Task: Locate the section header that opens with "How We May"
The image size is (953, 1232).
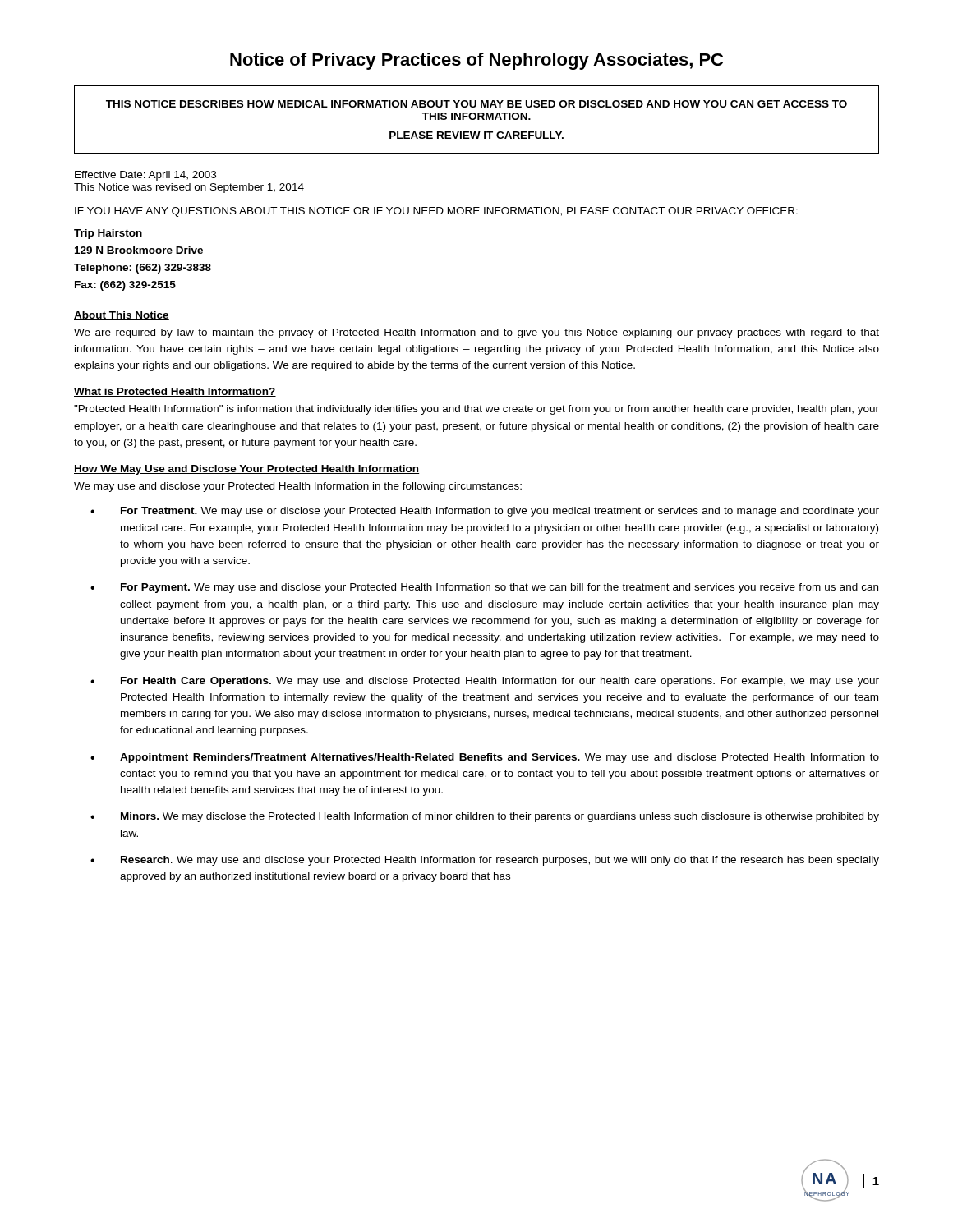Action: pos(246,469)
